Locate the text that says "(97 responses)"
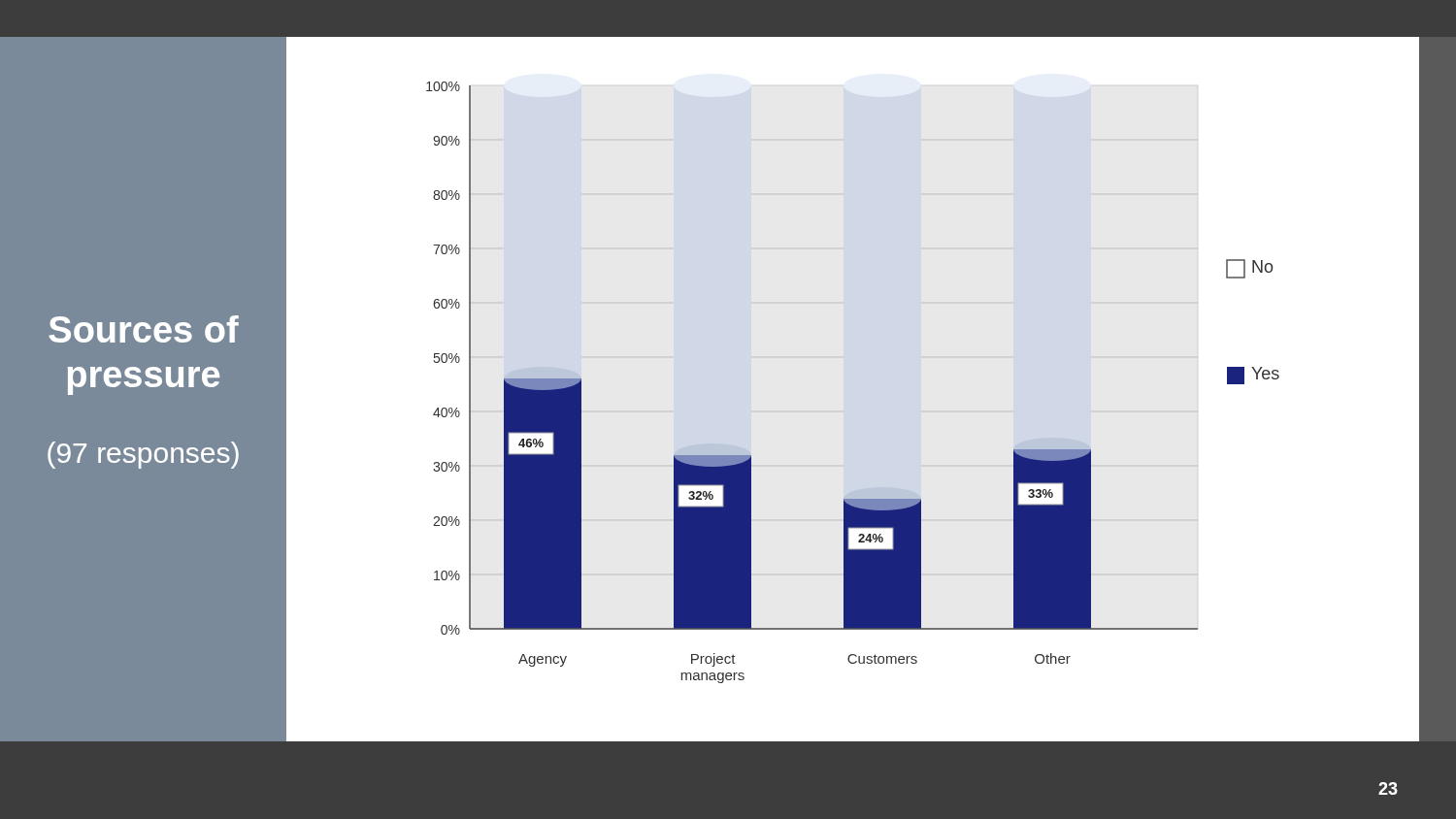Viewport: 1456px width, 819px height. coord(143,452)
